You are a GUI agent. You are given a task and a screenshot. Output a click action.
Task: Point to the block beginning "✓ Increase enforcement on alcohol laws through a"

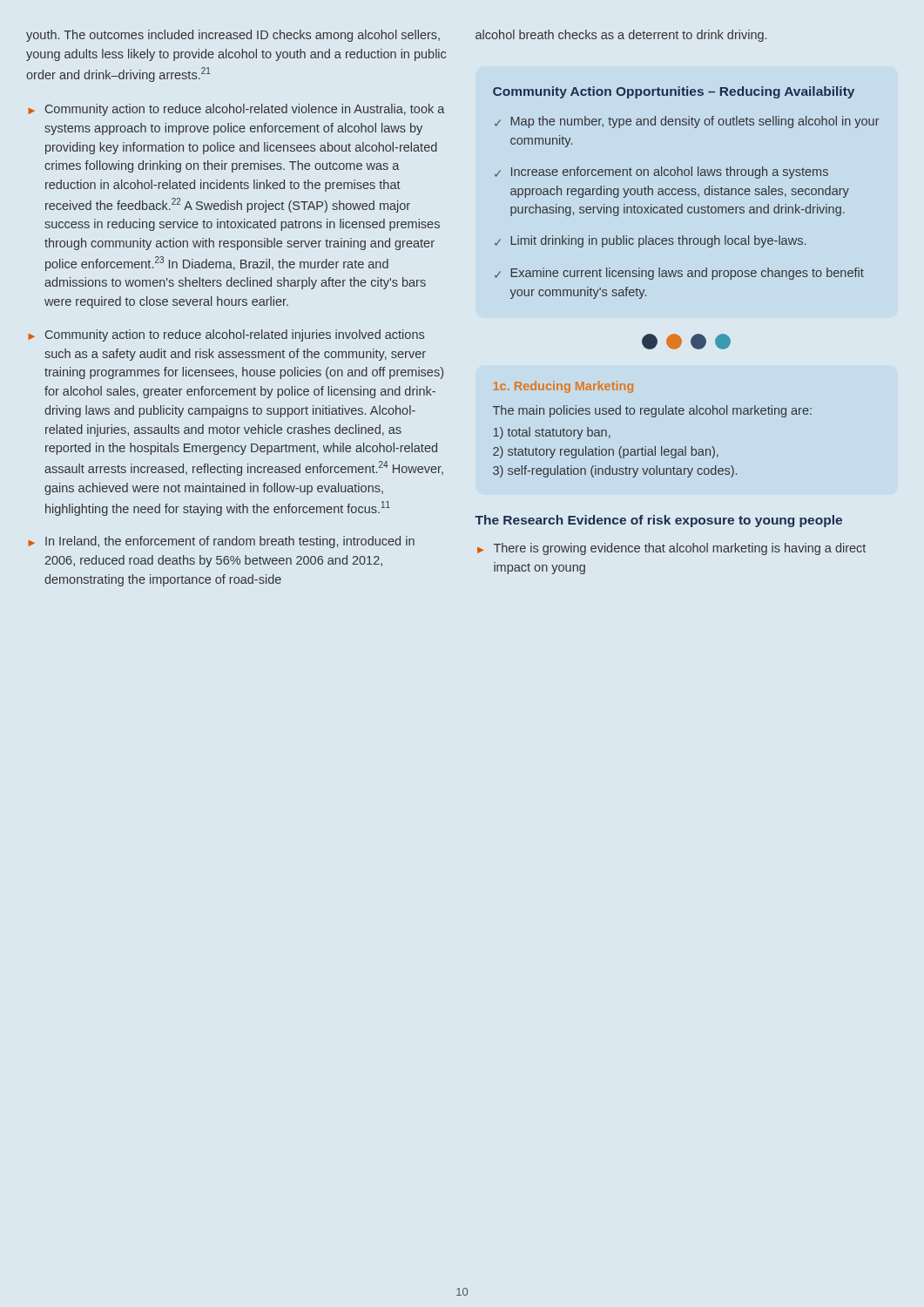click(x=686, y=191)
